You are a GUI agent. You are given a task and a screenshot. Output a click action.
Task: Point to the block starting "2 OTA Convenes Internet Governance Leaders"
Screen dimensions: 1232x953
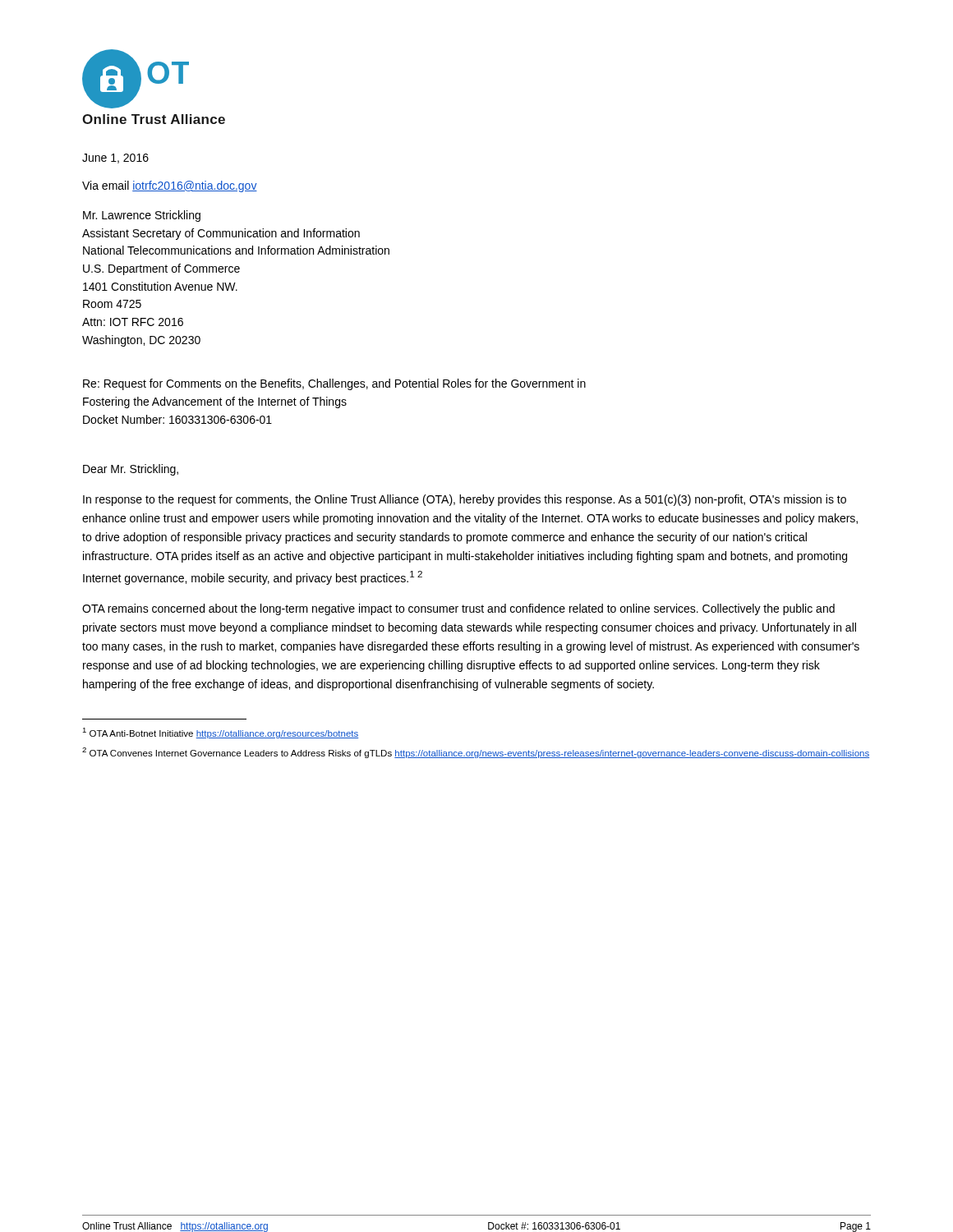pyautogui.click(x=476, y=752)
